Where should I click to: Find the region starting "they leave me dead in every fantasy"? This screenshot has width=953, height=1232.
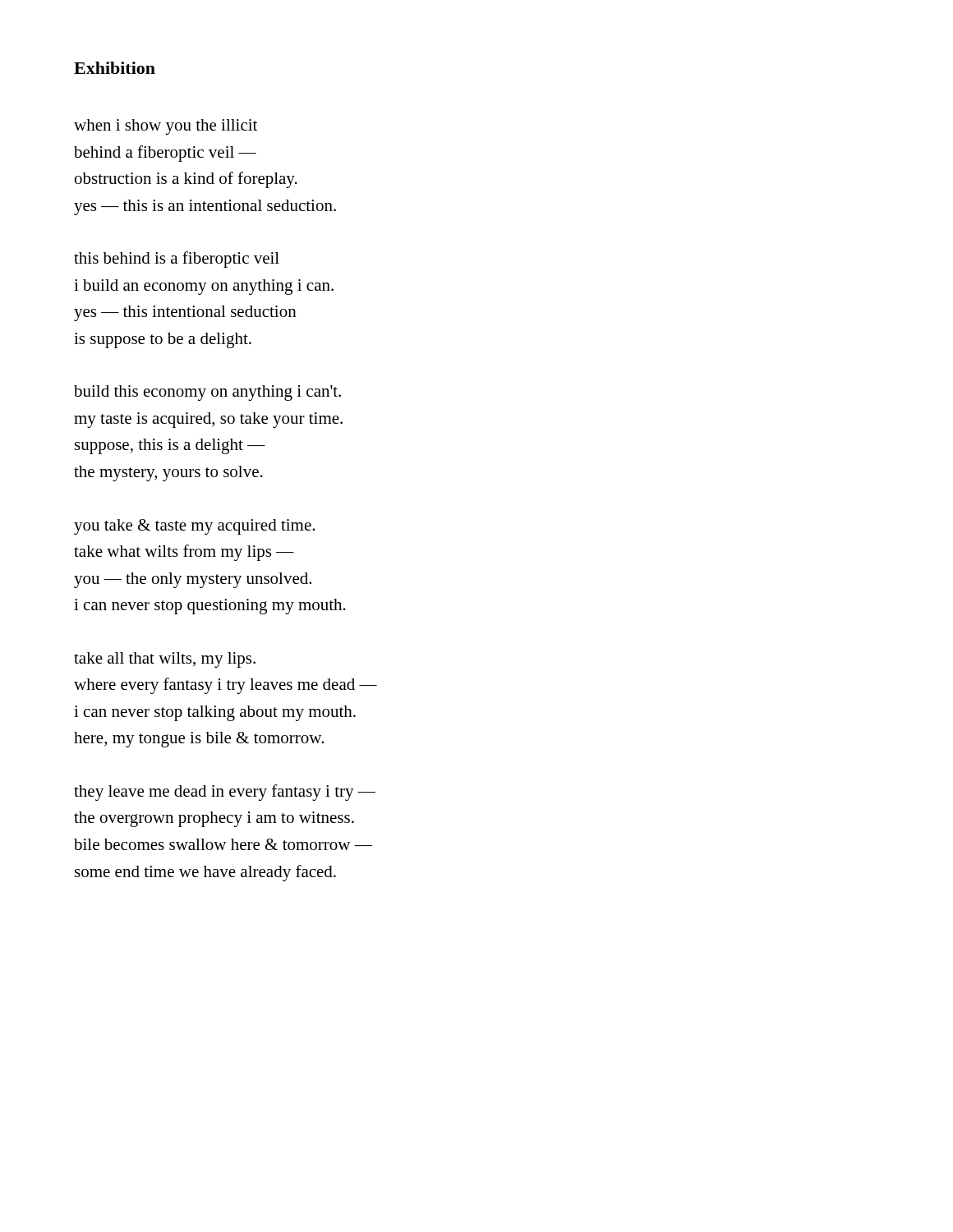(225, 831)
